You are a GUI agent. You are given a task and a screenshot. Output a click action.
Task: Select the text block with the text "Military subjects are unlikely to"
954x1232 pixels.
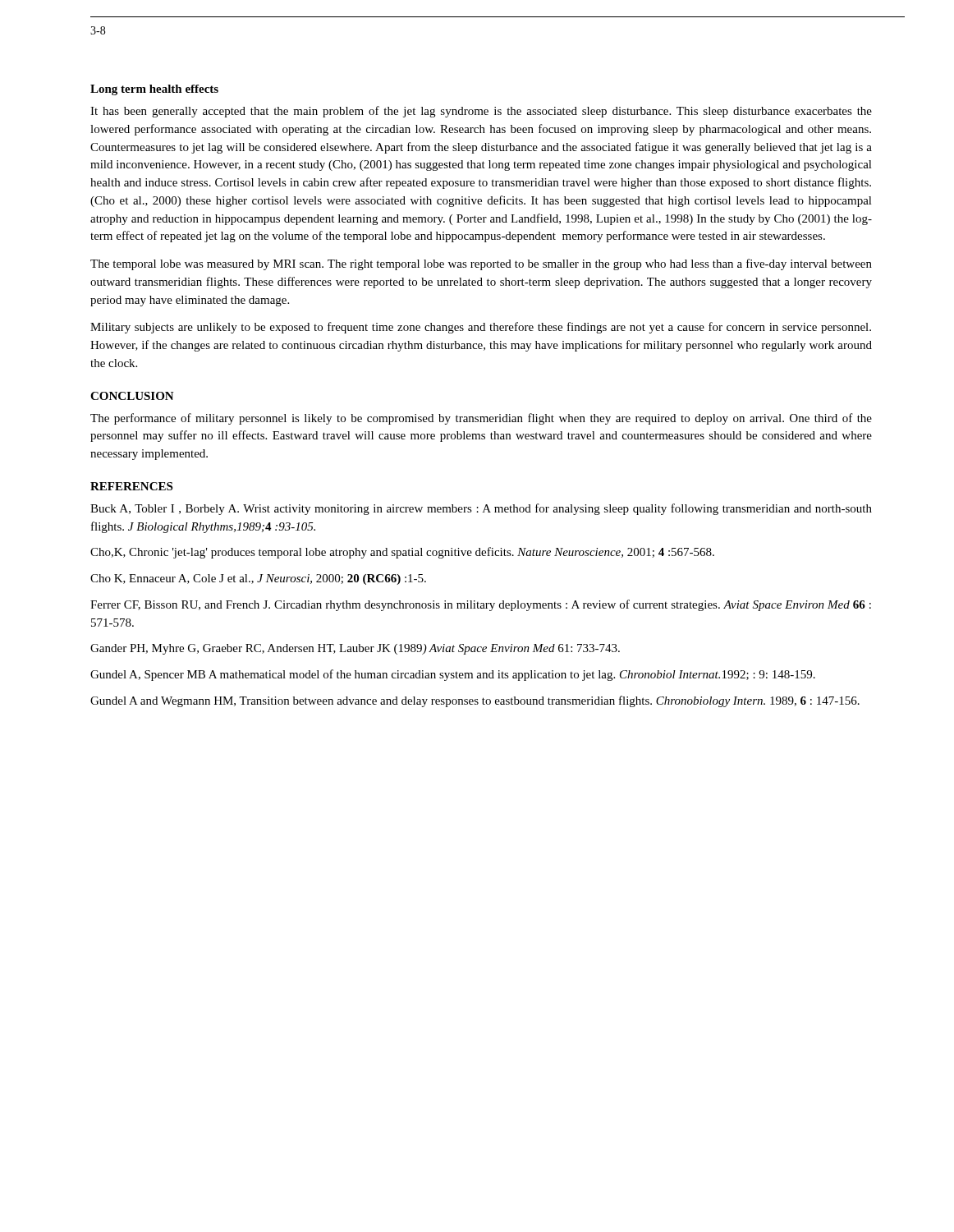(481, 345)
